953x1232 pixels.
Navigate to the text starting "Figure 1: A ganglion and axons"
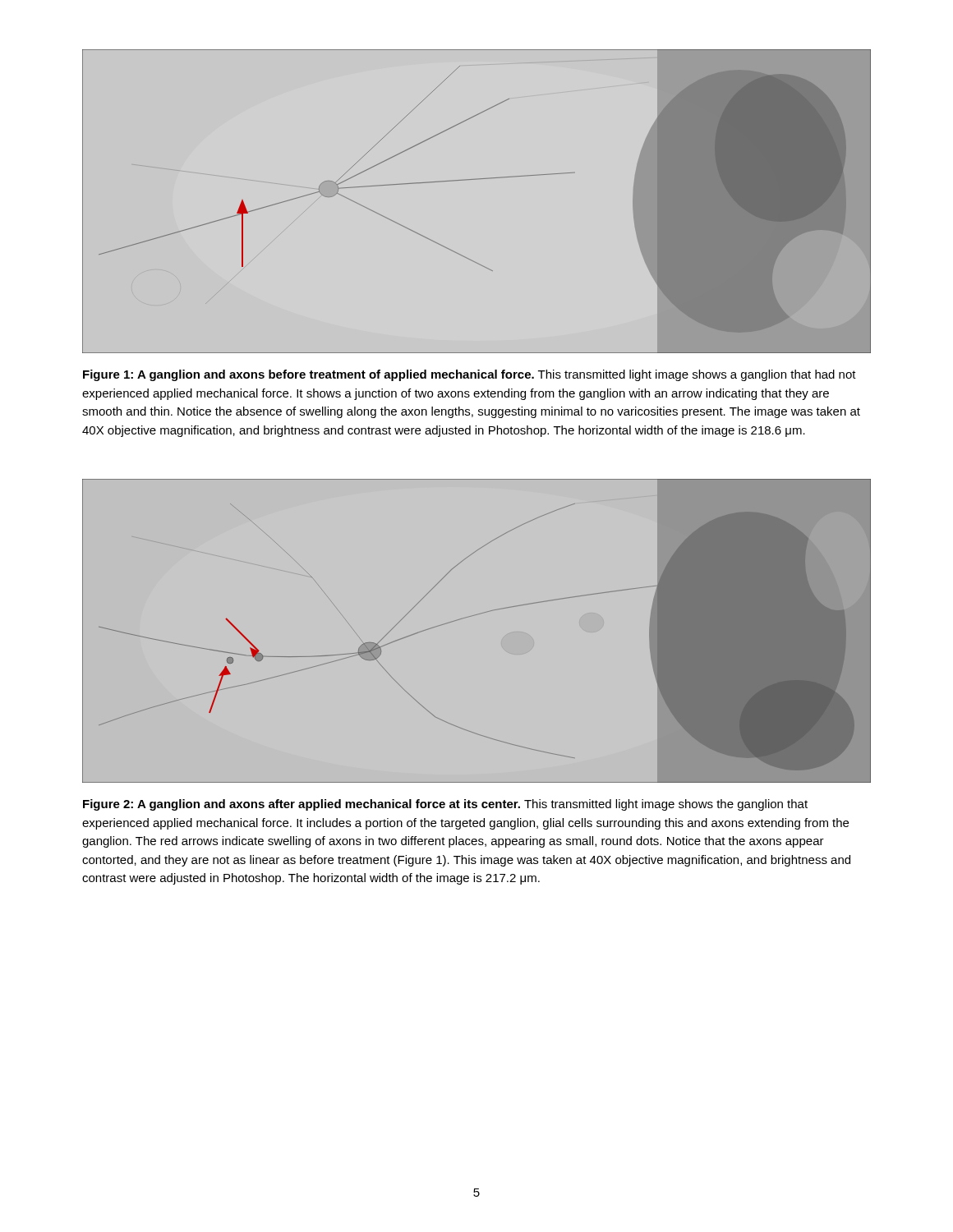click(x=471, y=402)
